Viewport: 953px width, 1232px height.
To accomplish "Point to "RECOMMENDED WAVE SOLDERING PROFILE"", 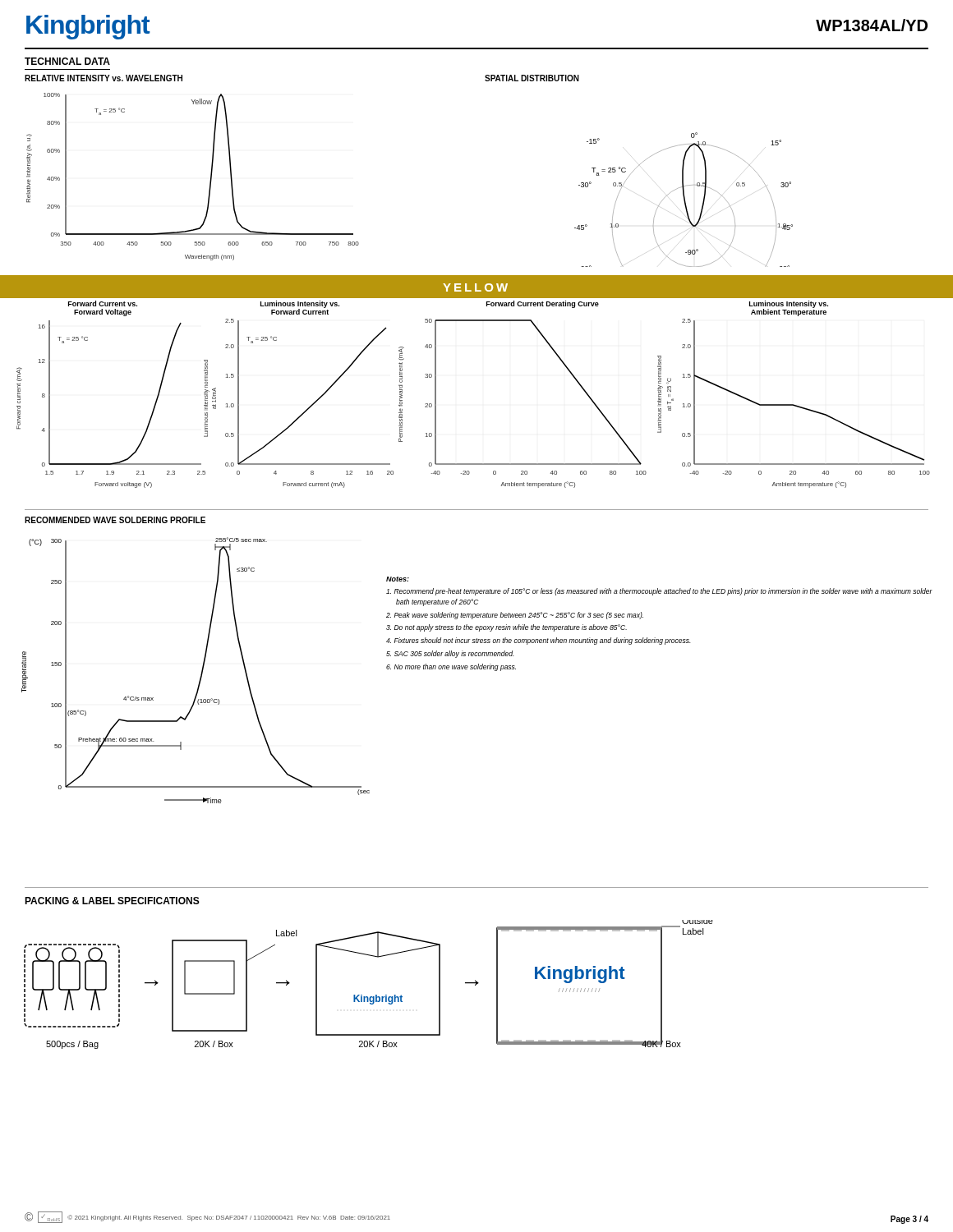I will (x=115, y=520).
